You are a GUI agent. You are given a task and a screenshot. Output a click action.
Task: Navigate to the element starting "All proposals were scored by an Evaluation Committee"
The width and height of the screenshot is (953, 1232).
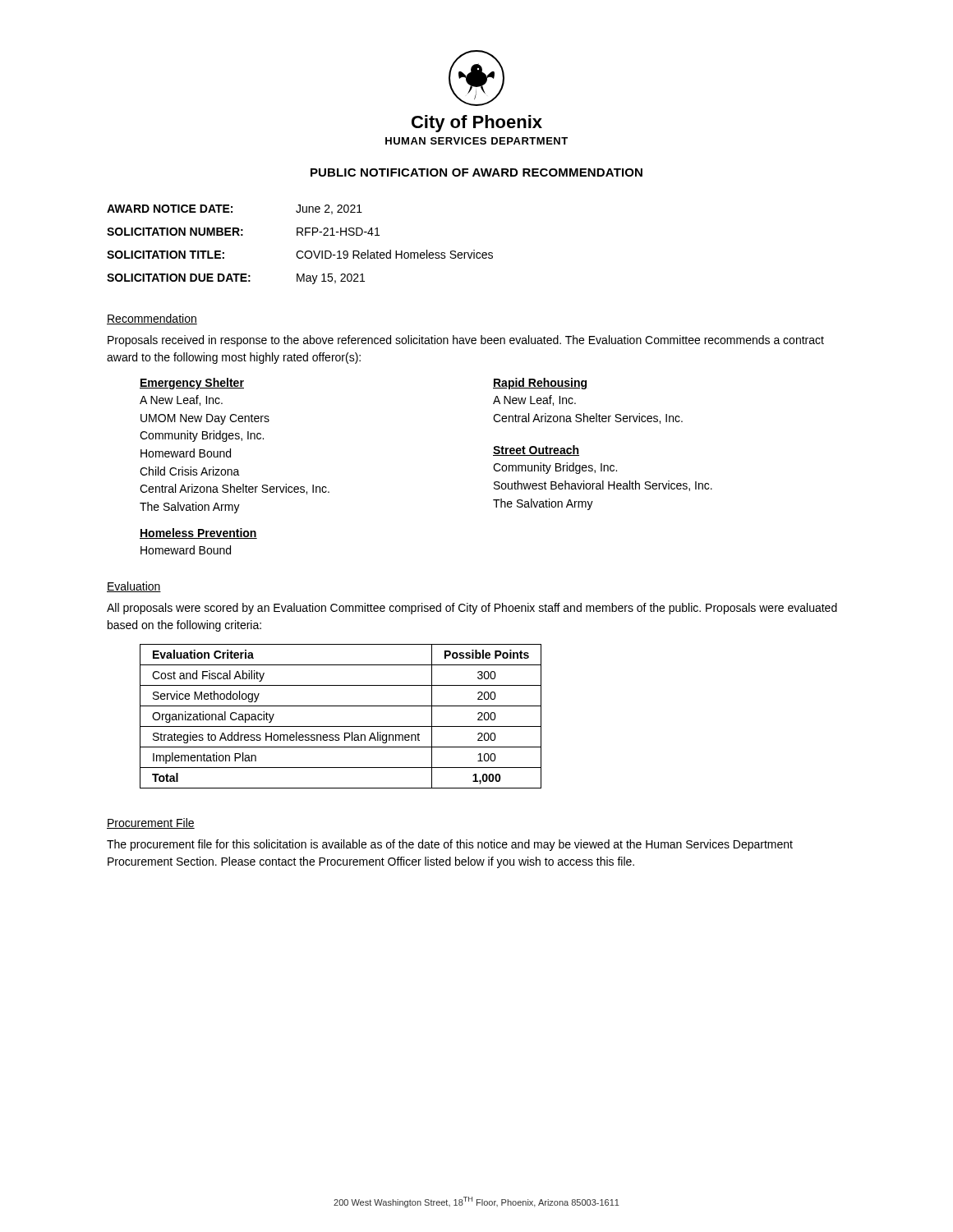472,616
